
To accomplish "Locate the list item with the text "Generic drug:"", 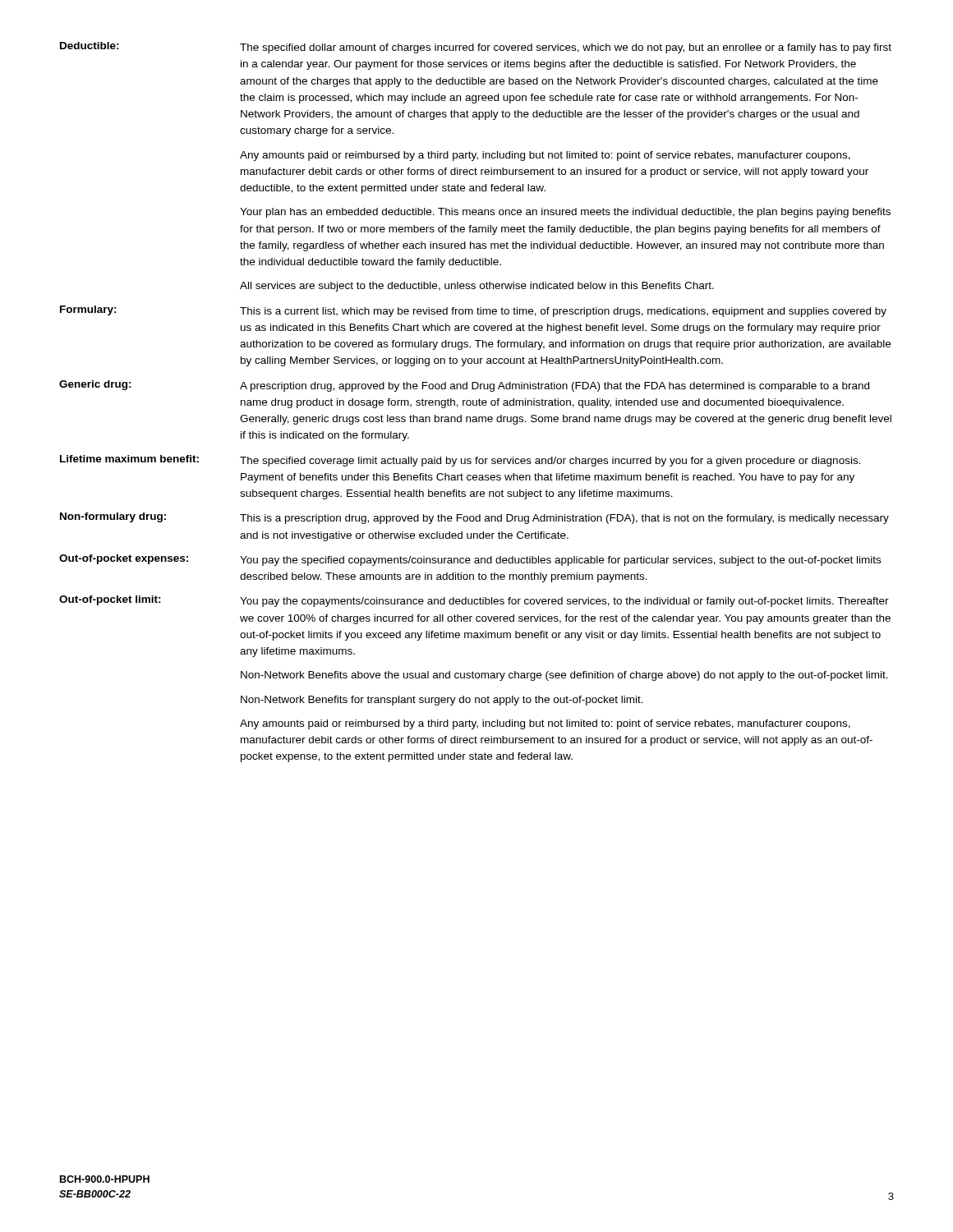I will pyautogui.click(x=96, y=384).
